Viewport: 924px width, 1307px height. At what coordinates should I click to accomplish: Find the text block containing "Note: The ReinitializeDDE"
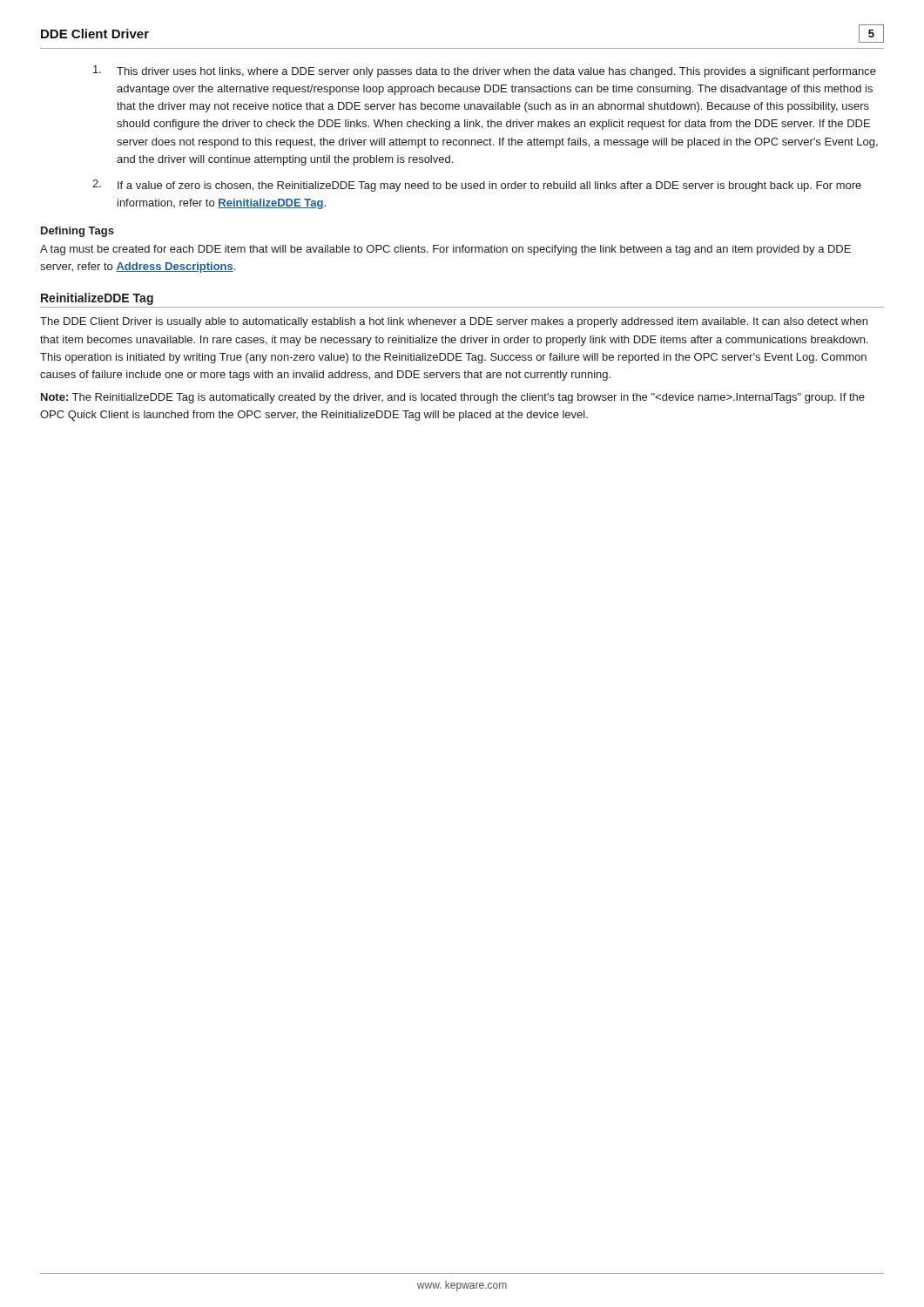pos(452,406)
